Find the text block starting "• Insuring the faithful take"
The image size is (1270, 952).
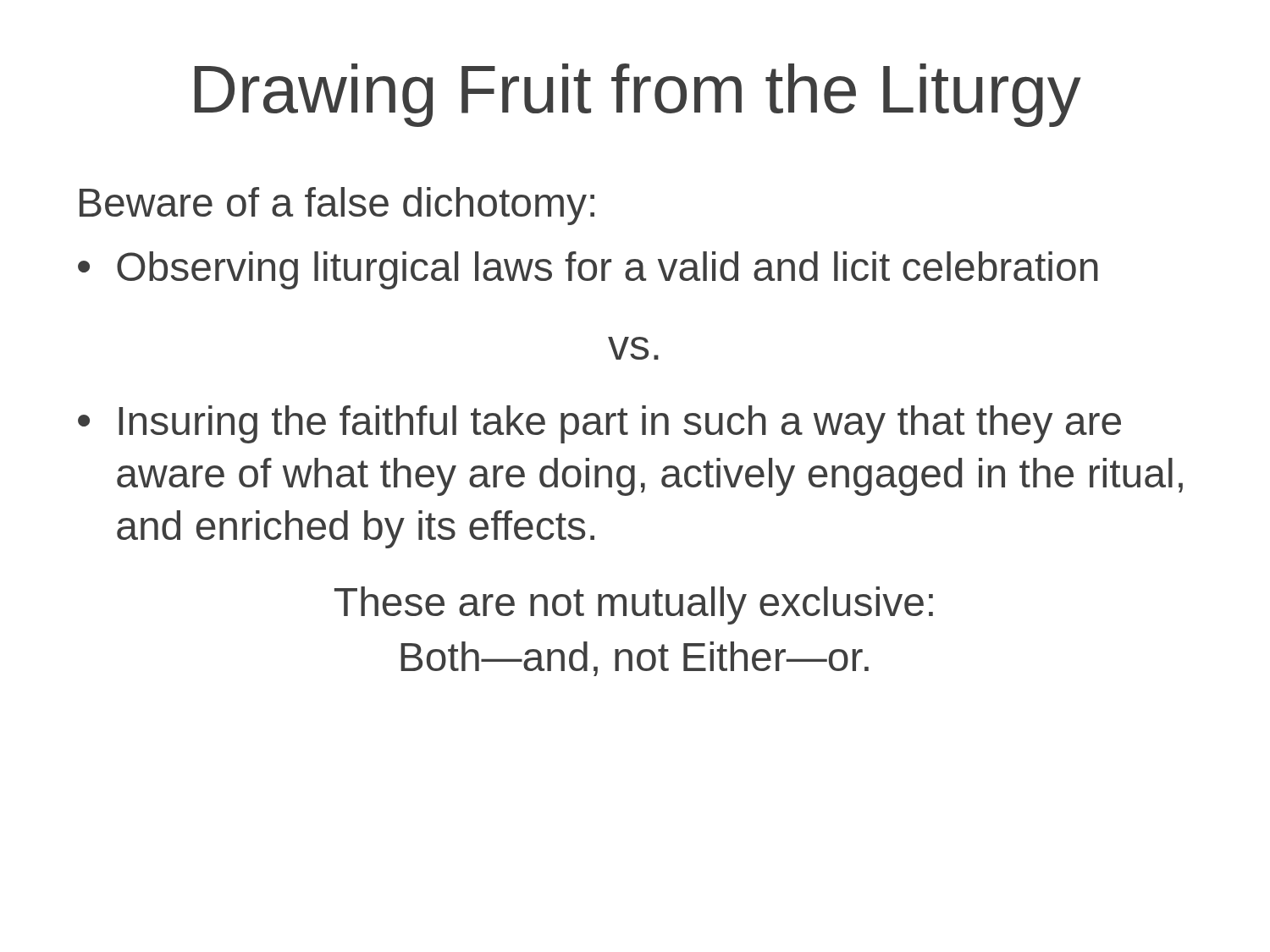click(x=635, y=474)
